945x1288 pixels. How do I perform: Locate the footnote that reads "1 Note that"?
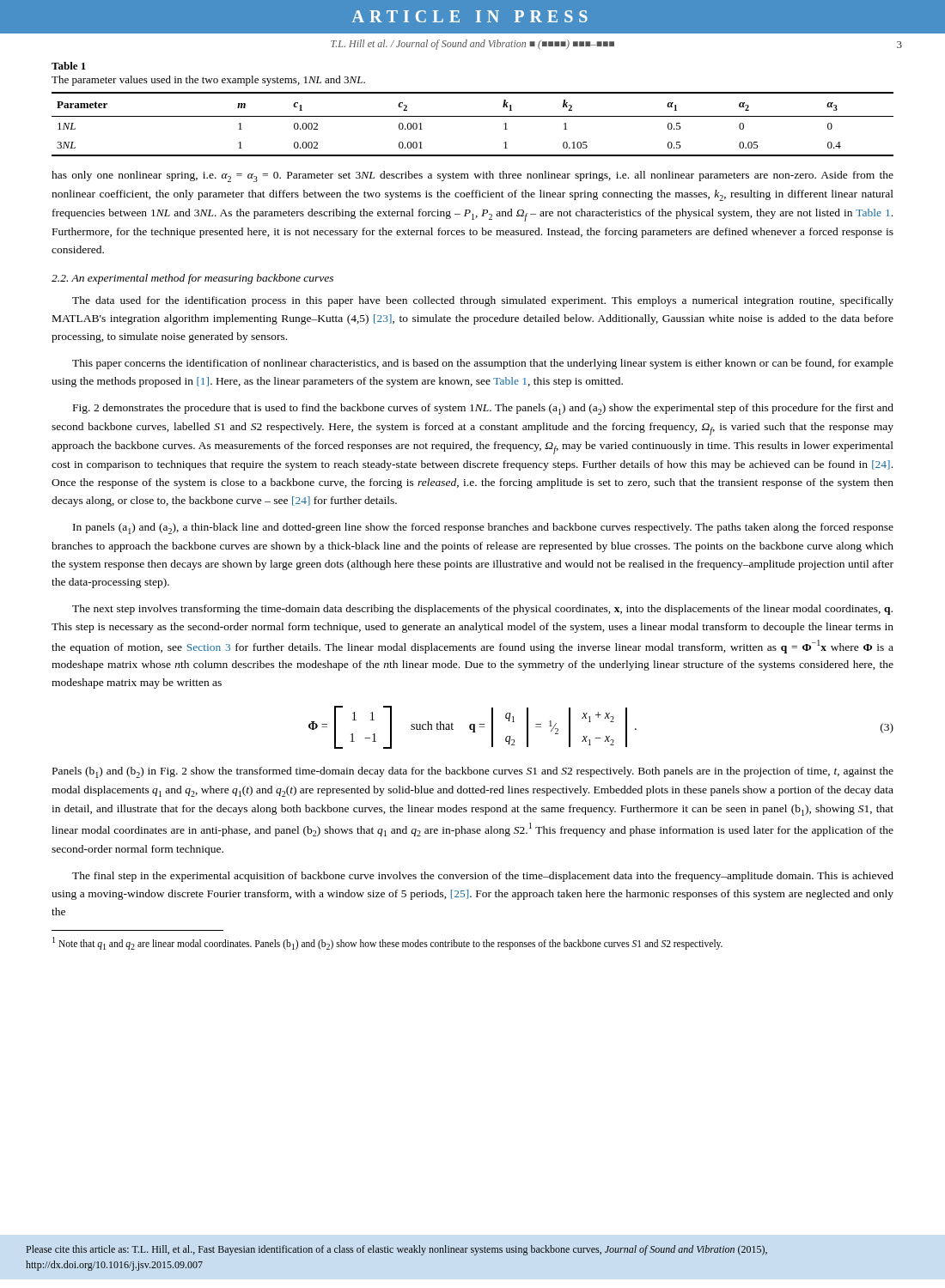point(472,941)
